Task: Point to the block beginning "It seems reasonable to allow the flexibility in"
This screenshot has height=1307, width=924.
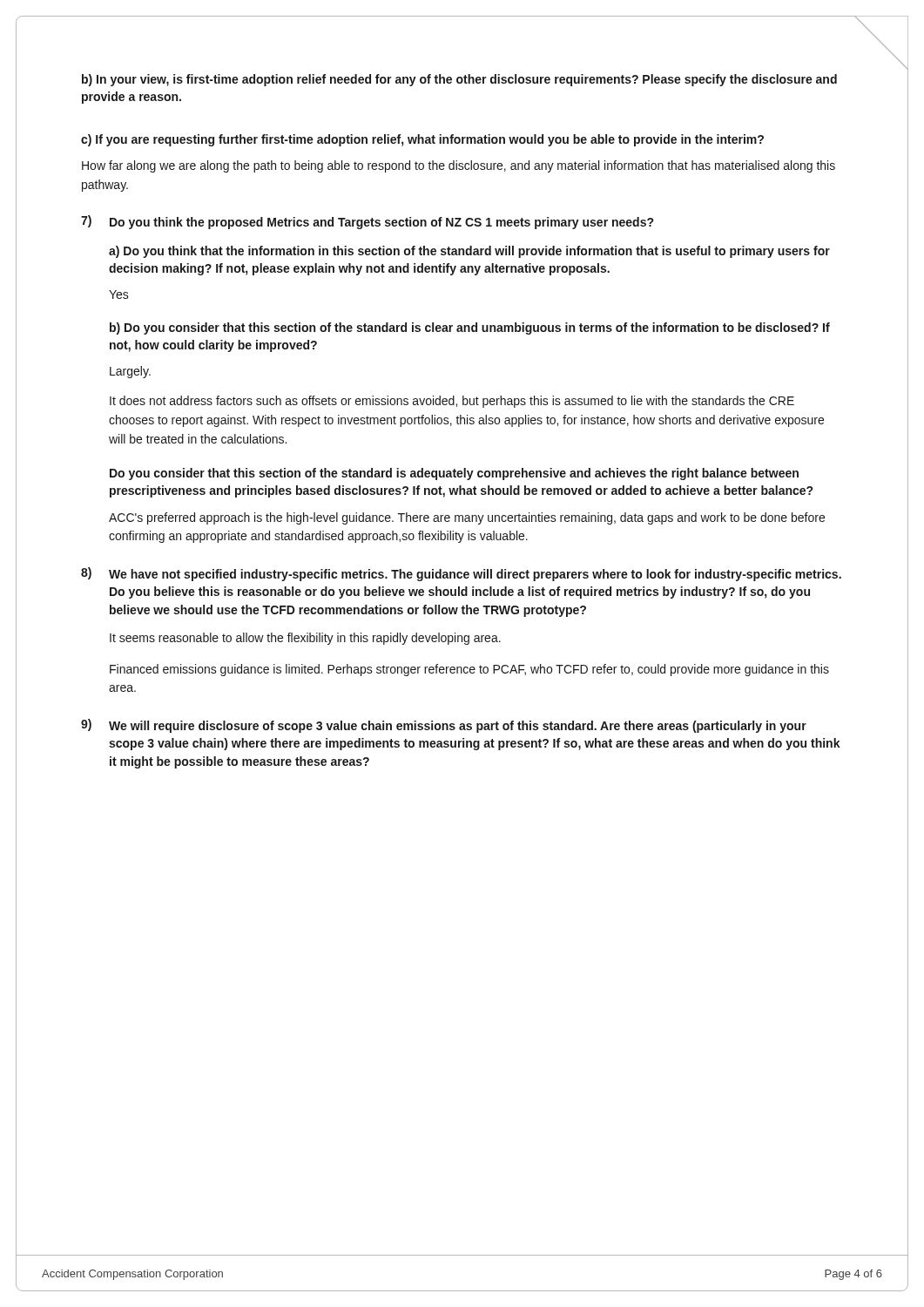Action: click(476, 639)
